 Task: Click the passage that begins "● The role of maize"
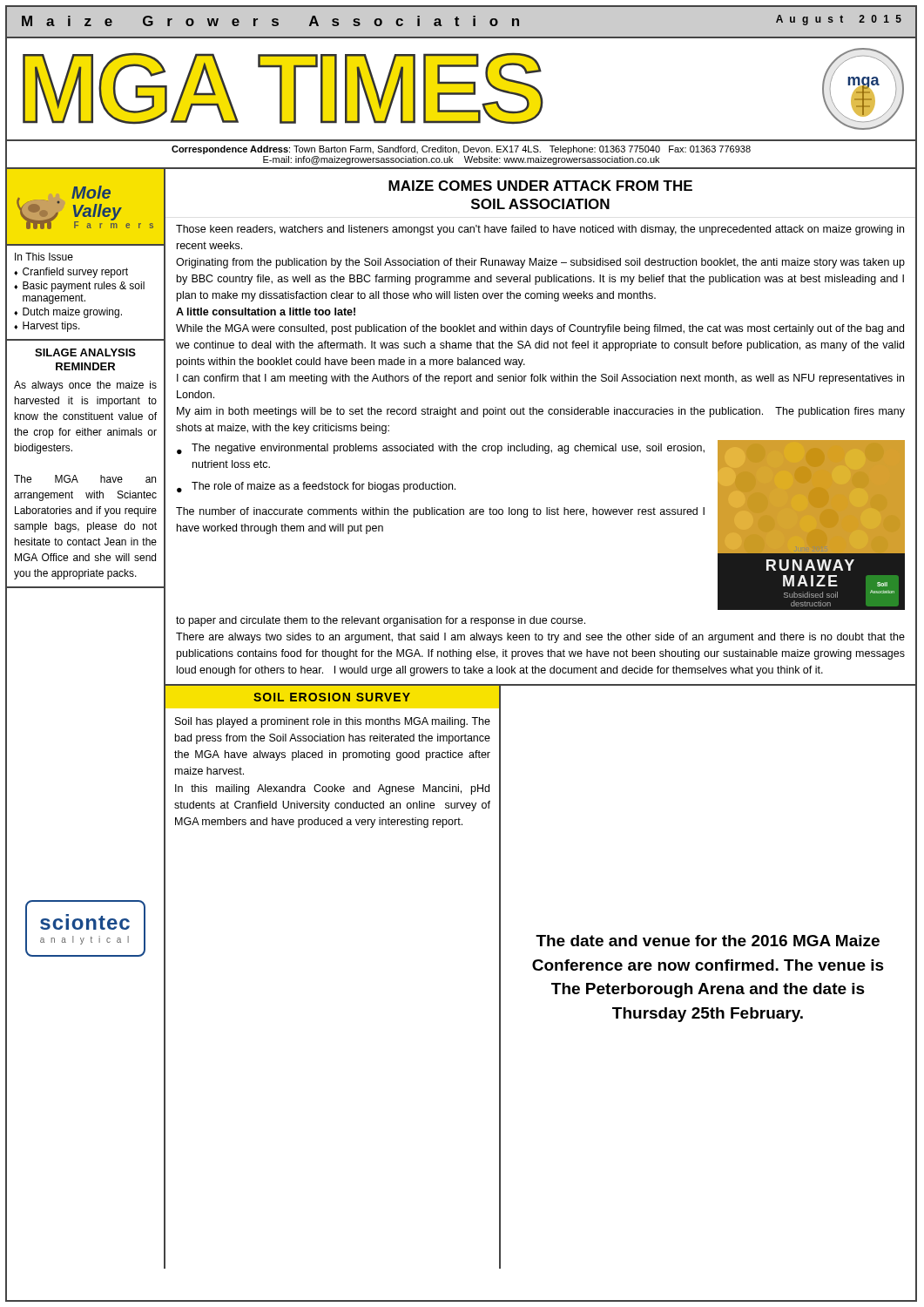(x=316, y=488)
